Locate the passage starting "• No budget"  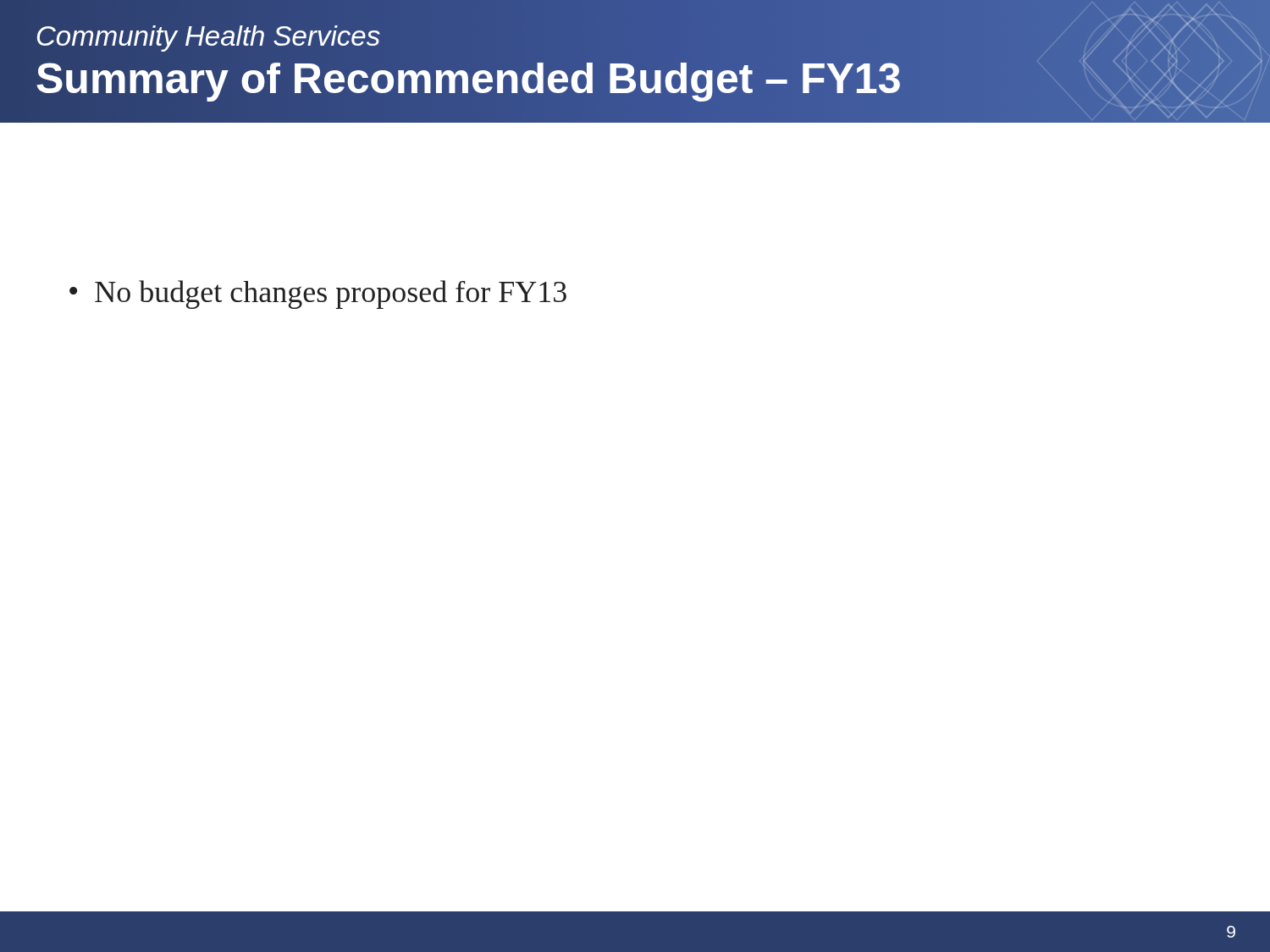pyautogui.click(x=318, y=292)
